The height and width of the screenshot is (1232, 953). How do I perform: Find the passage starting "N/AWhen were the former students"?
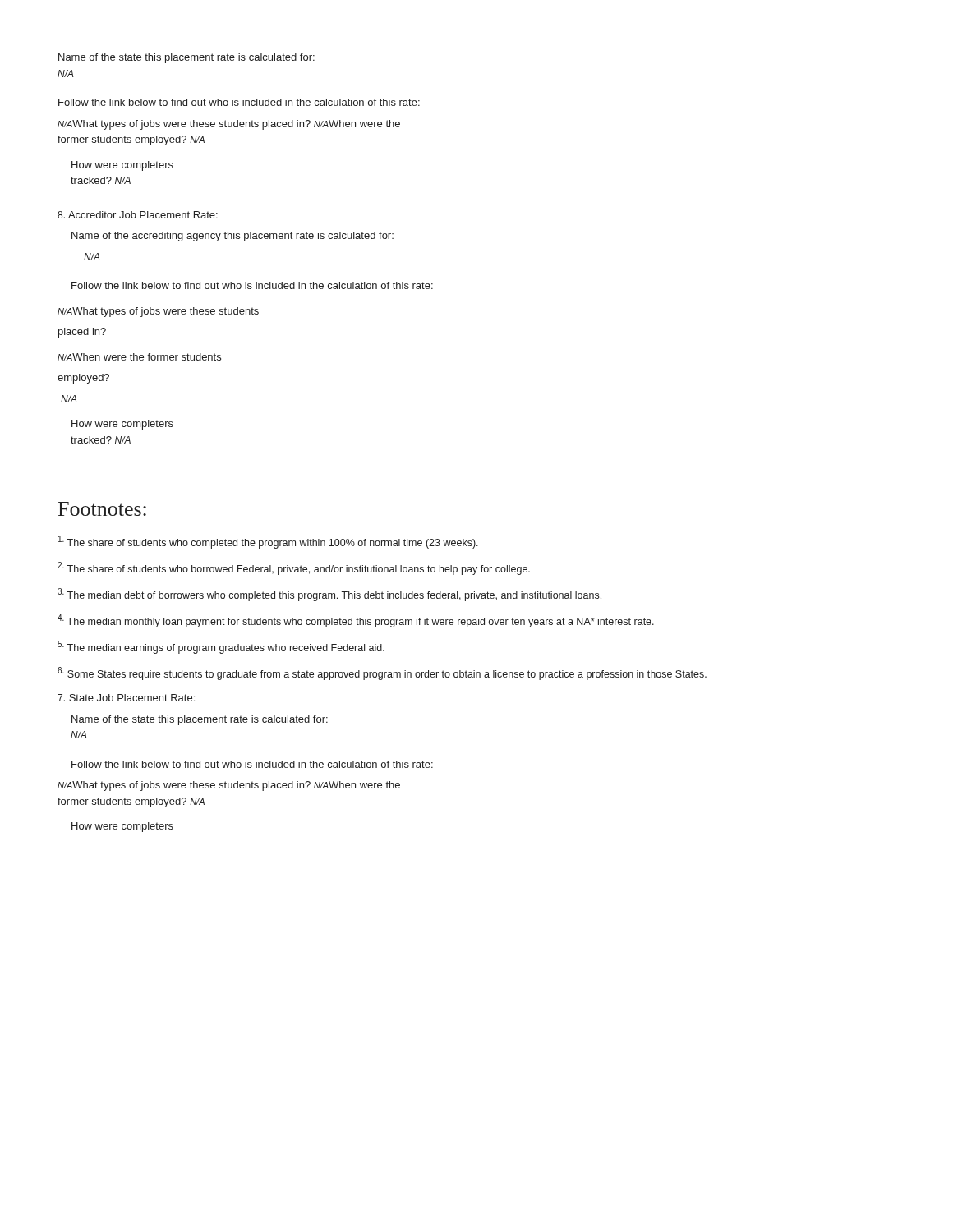[140, 356]
